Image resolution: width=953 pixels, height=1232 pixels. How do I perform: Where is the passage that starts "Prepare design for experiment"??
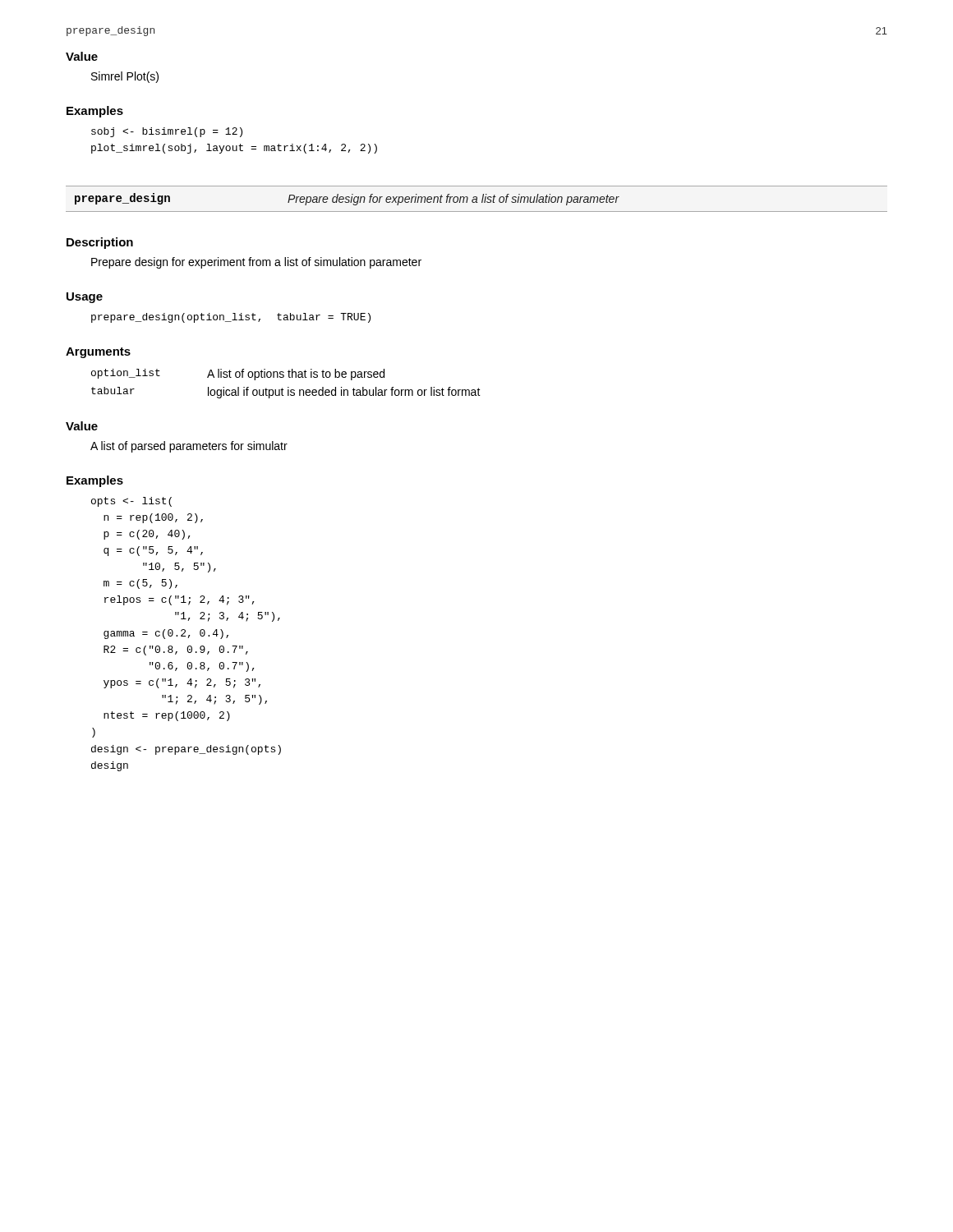coord(256,262)
